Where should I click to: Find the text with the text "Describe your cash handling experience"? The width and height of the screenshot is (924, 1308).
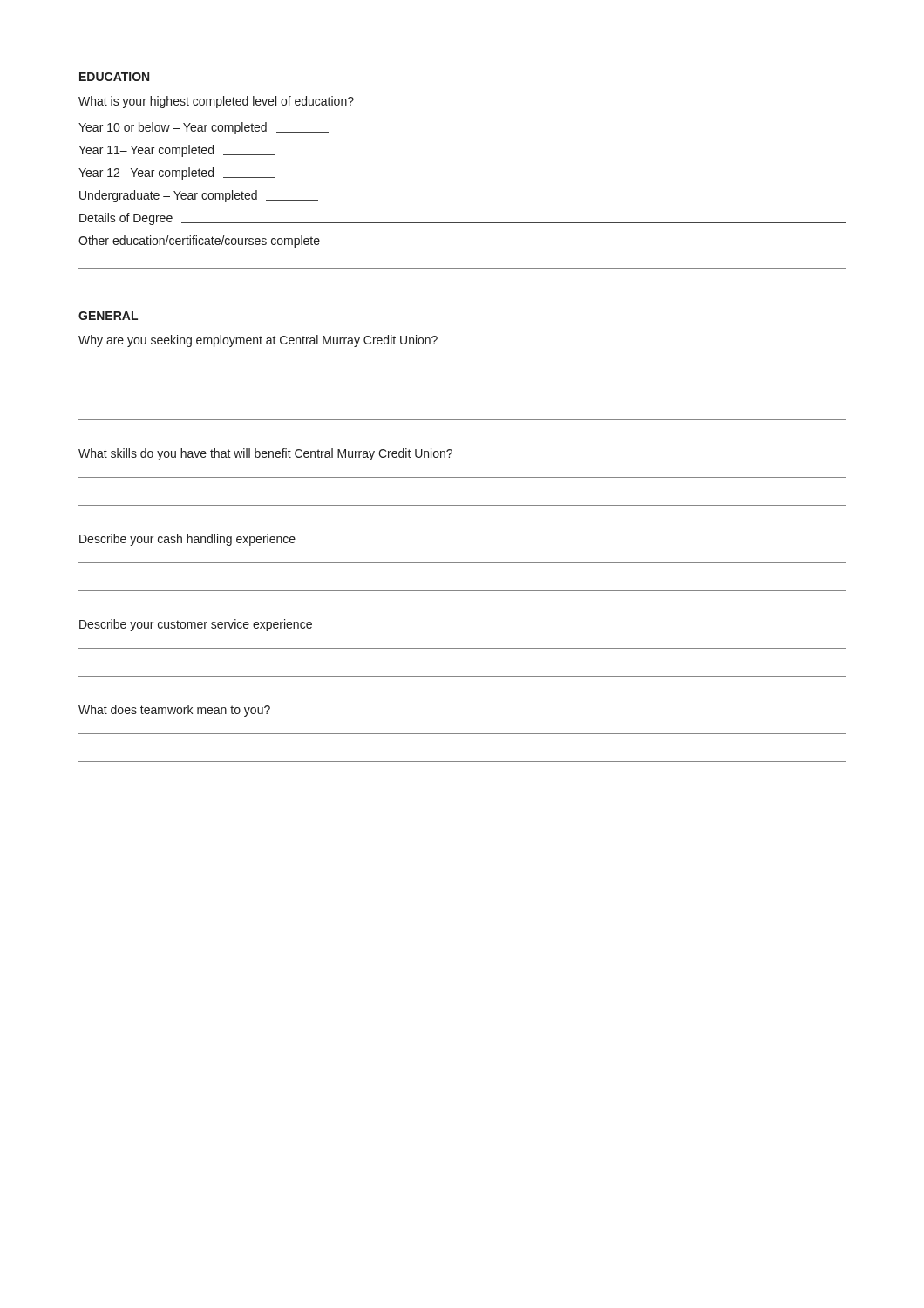187,539
